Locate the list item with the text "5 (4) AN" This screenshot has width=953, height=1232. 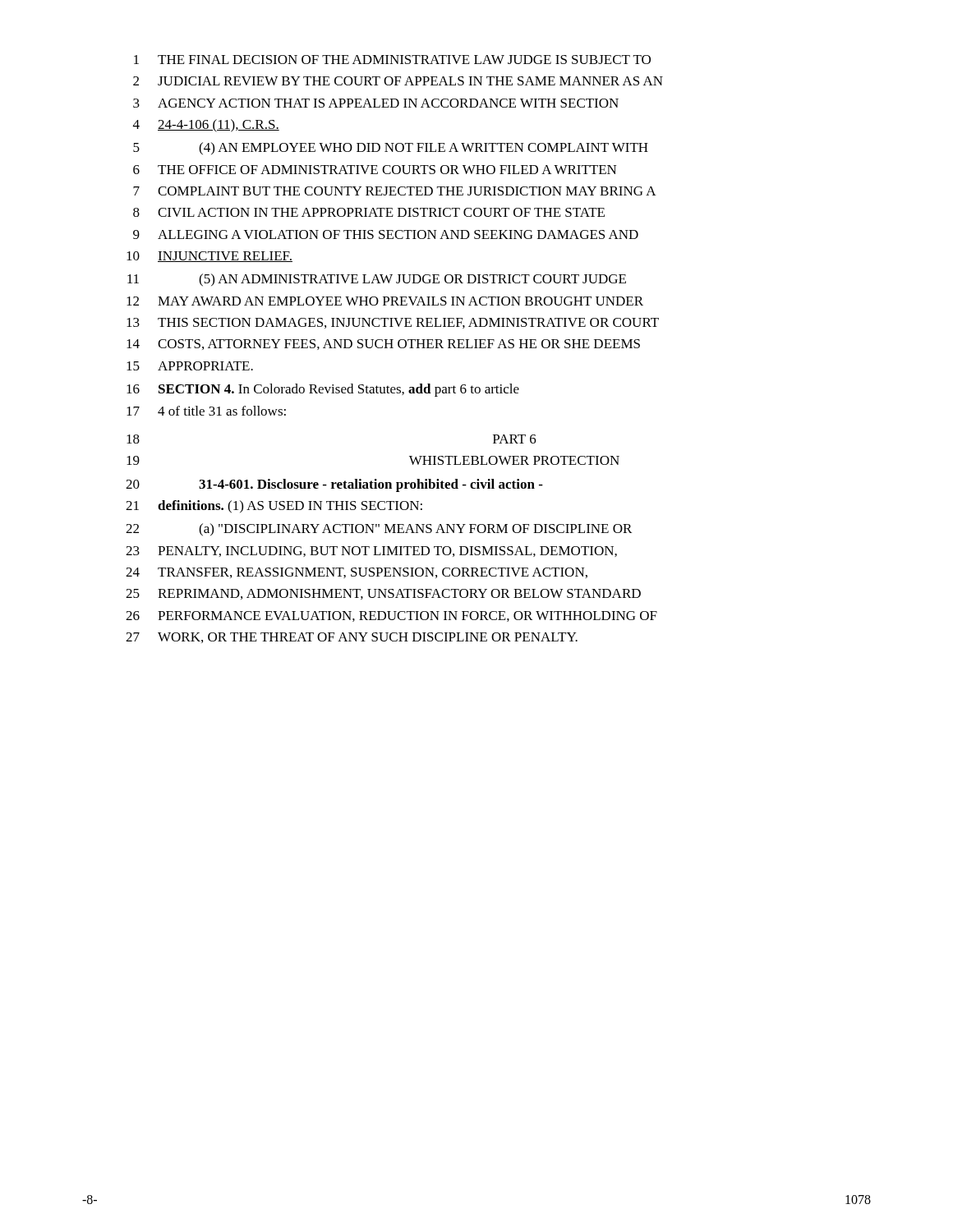click(x=485, y=148)
